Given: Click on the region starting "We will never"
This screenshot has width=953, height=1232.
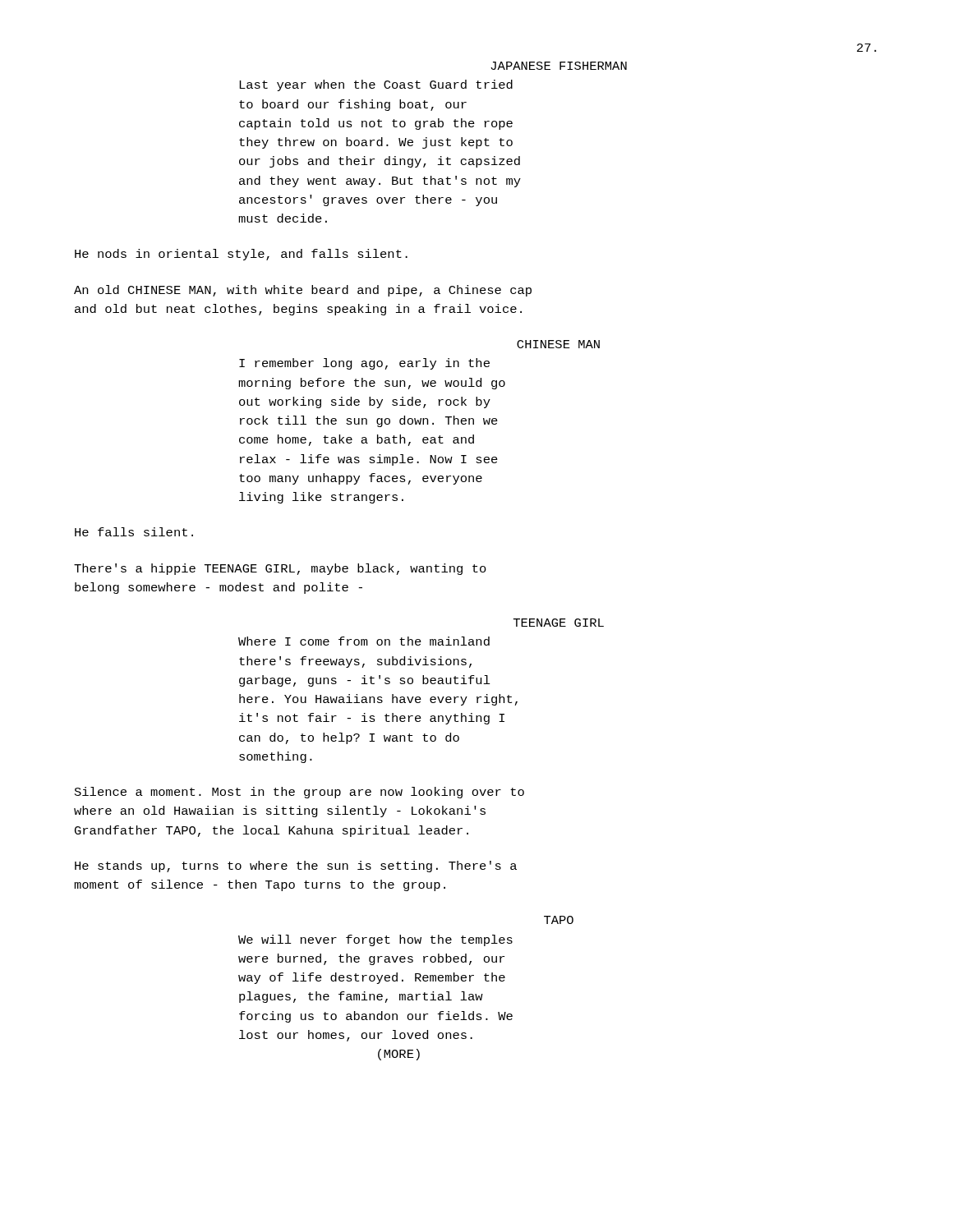Looking at the screenshot, I should (x=376, y=997).
